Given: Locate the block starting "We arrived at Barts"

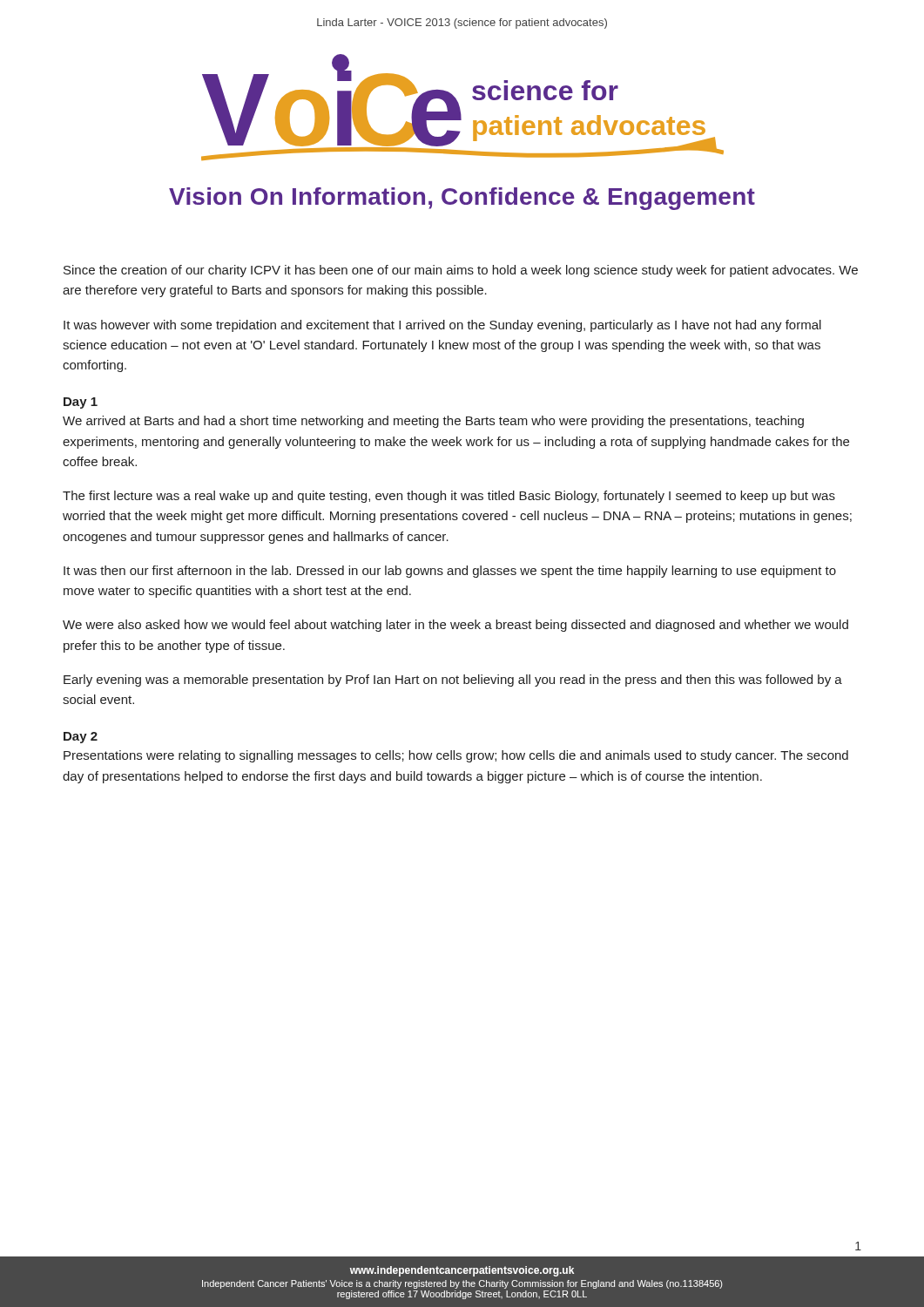Looking at the screenshot, I should click(x=456, y=441).
